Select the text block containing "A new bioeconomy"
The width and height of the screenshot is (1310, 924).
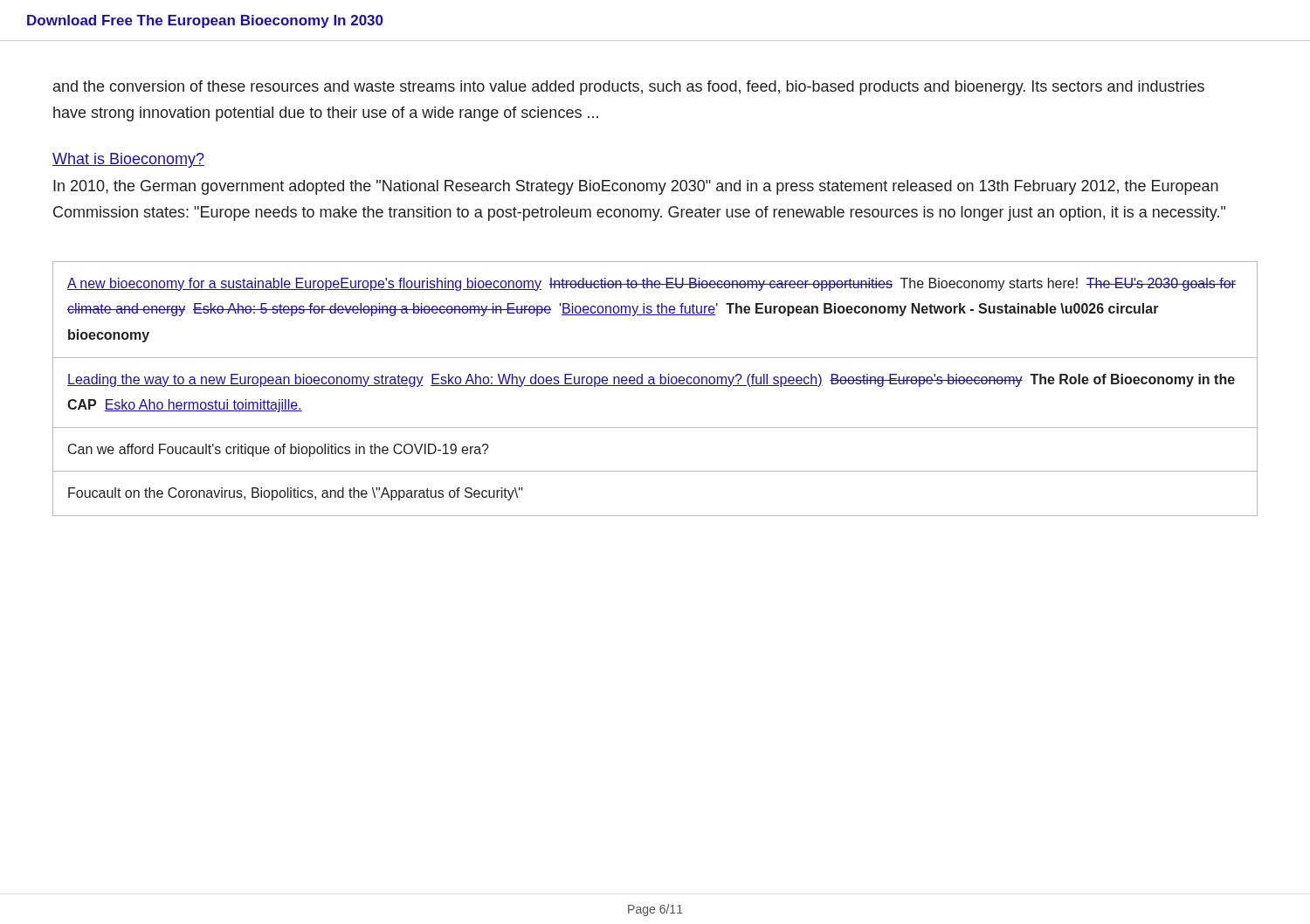pyautogui.click(x=651, y=309)
